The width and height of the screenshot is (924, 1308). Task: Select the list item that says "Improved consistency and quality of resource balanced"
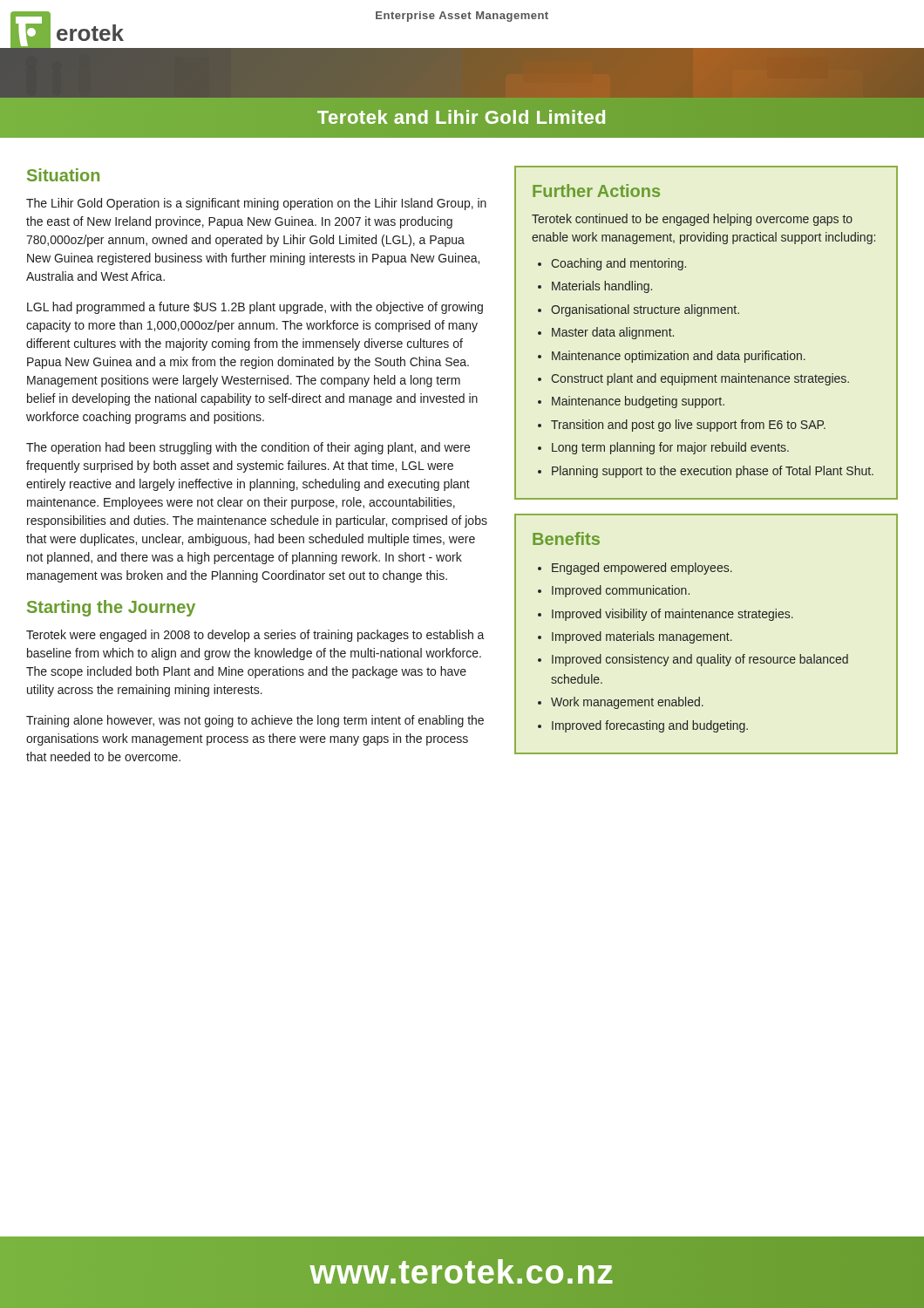pos(706,670)
